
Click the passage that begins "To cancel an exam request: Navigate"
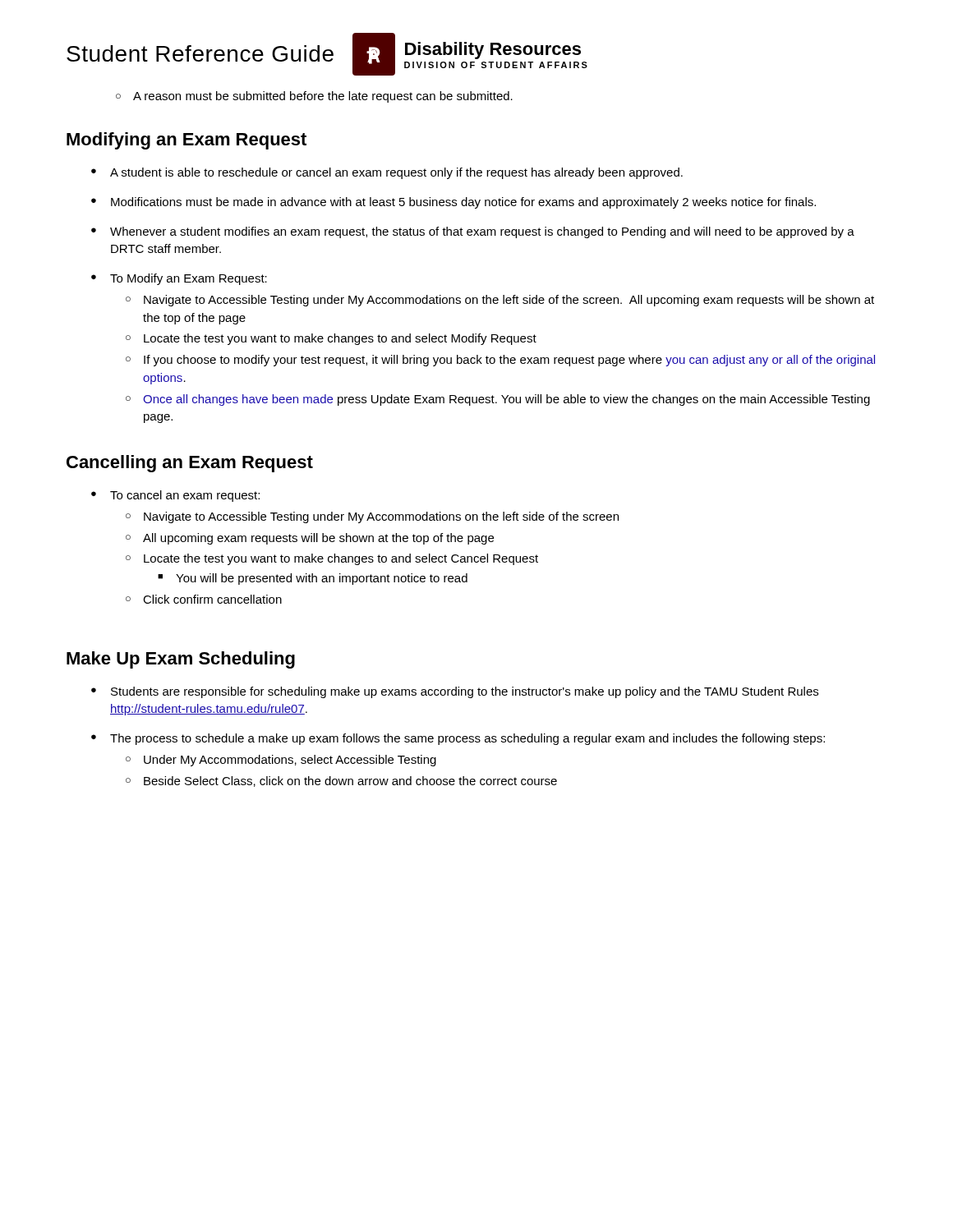[x=489, y=547]
